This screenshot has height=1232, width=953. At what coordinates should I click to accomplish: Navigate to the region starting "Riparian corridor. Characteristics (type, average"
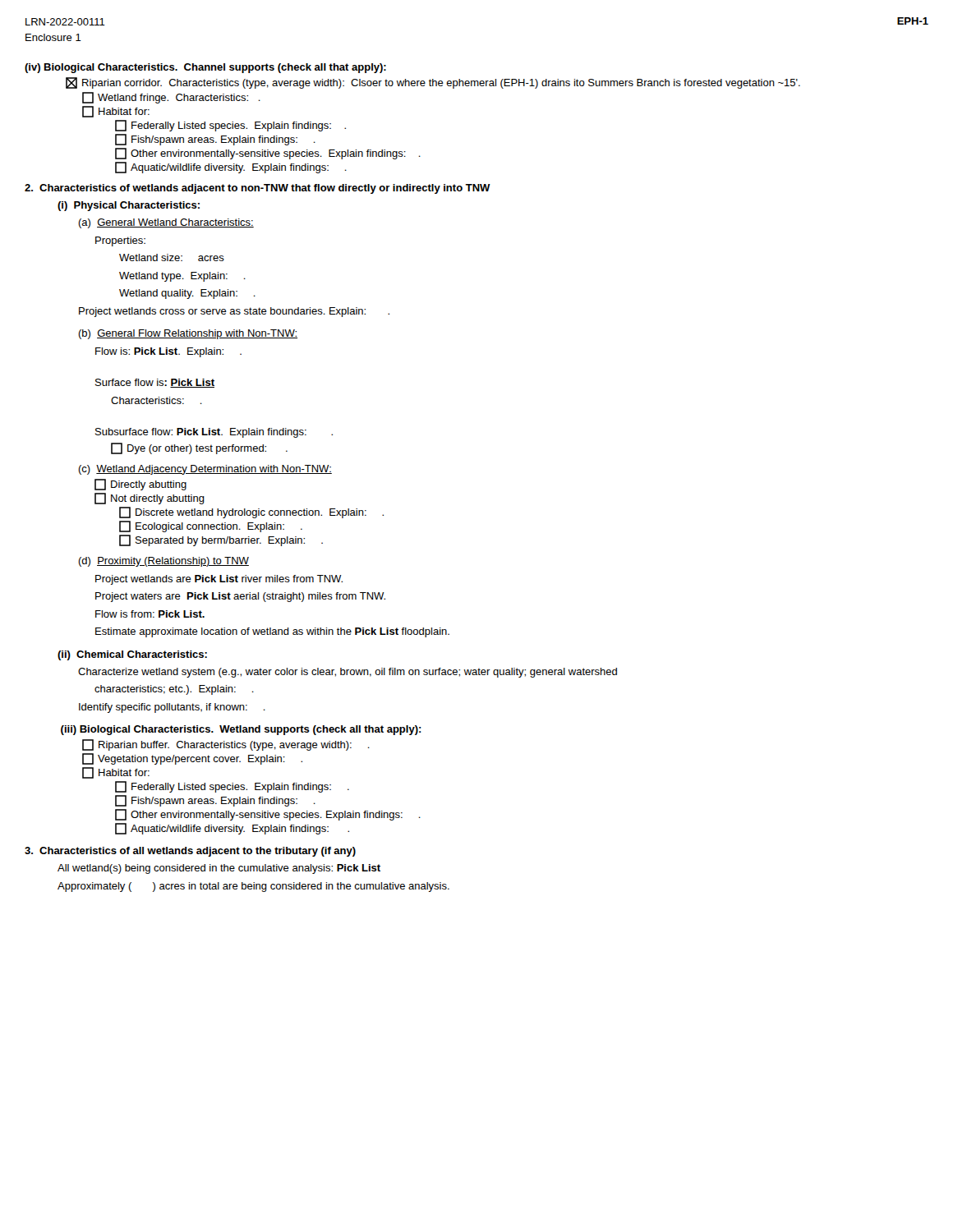pos(497,83)
